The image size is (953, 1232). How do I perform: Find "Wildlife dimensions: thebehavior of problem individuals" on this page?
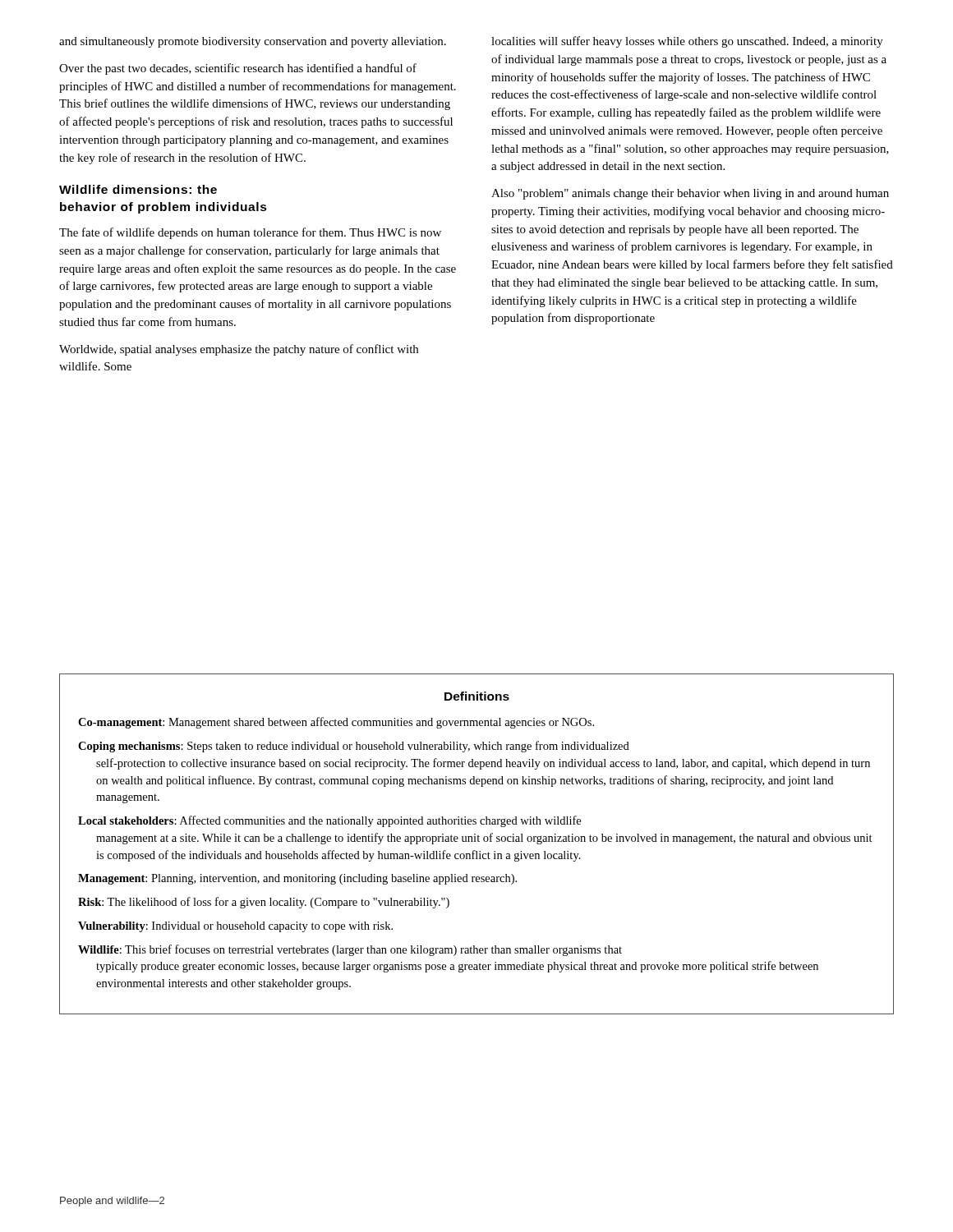pos(163,198)
